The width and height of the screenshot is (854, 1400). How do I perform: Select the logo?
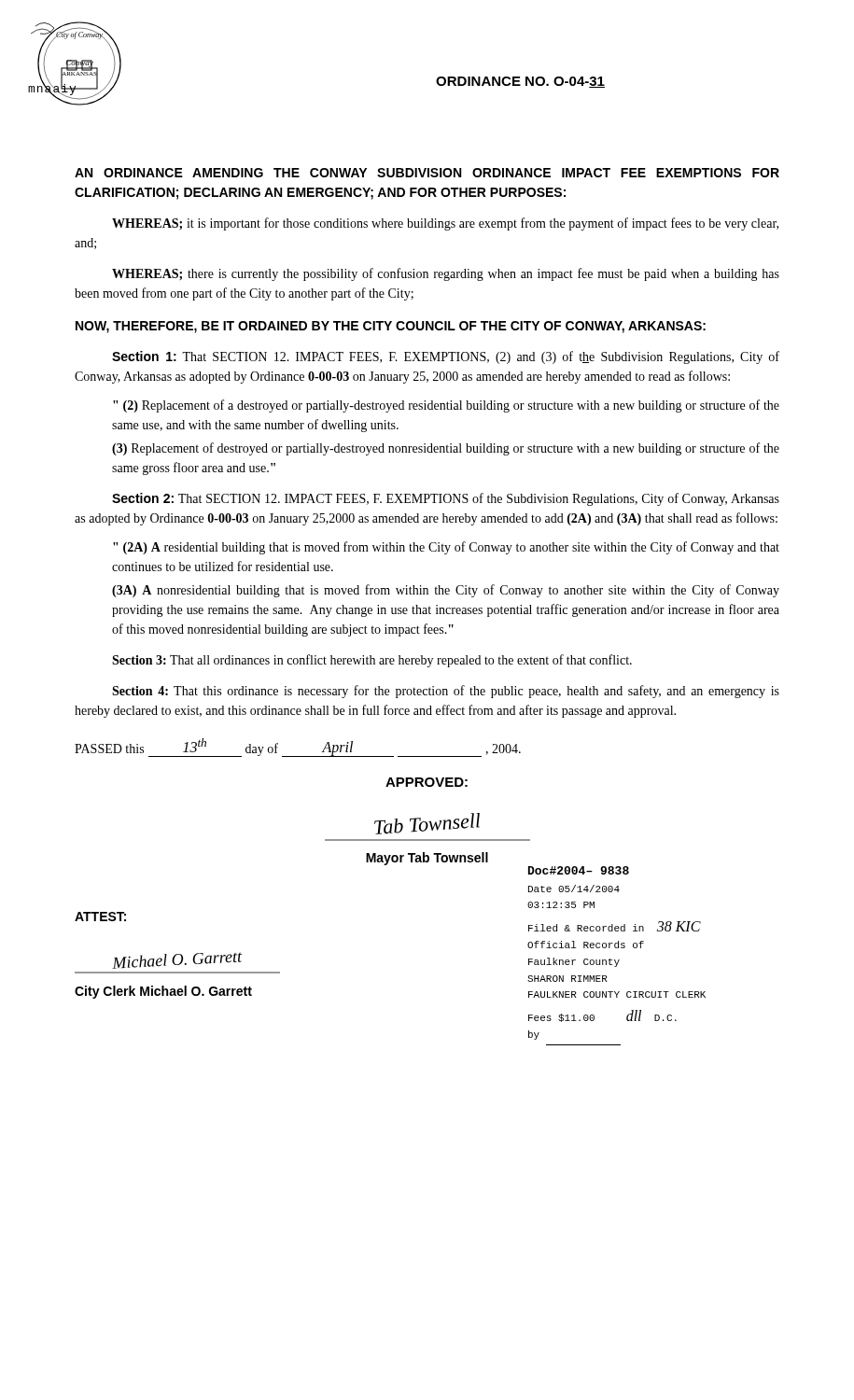pos(80,61)
